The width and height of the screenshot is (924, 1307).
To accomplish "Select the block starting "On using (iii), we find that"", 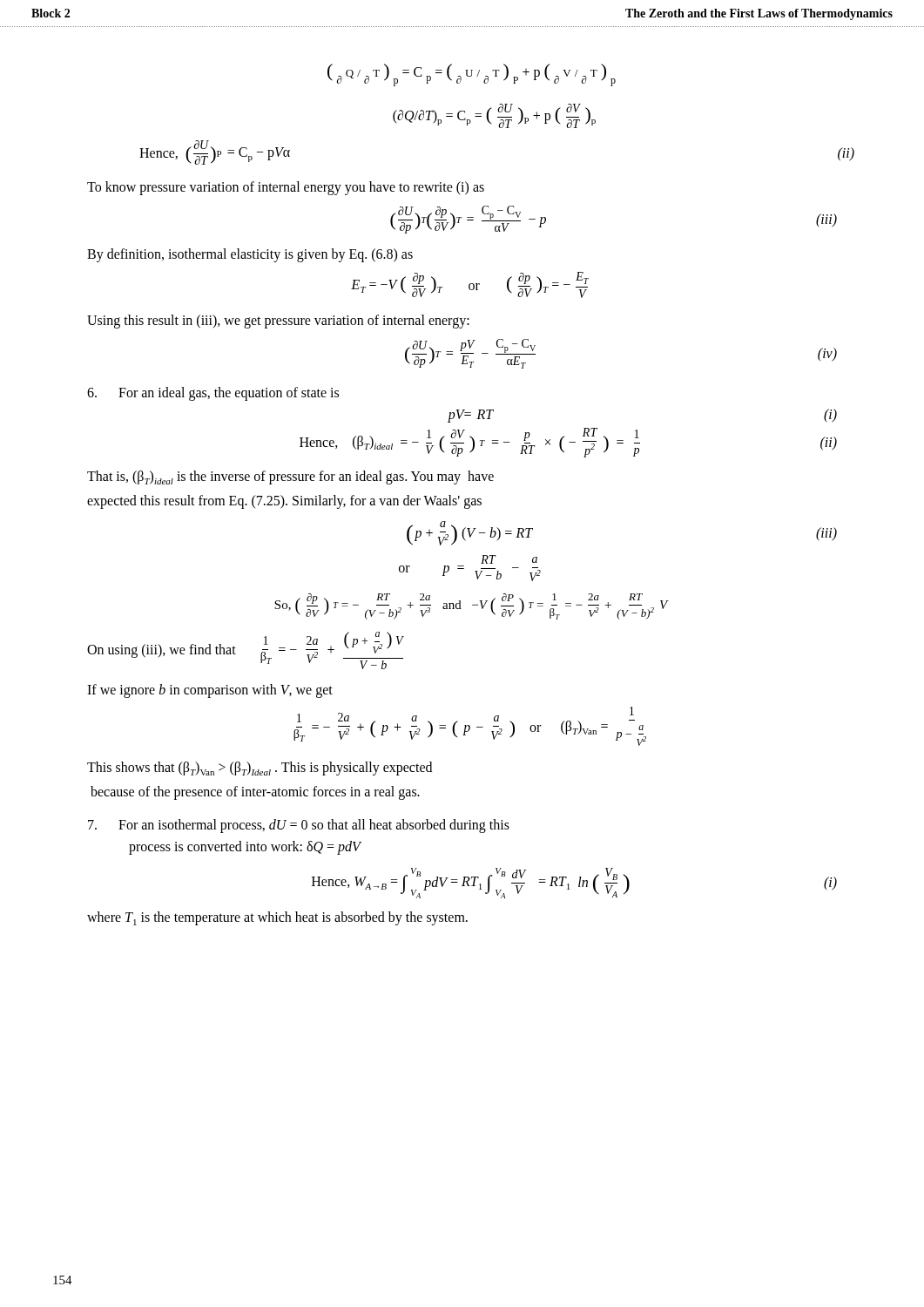I will [245, 650].
